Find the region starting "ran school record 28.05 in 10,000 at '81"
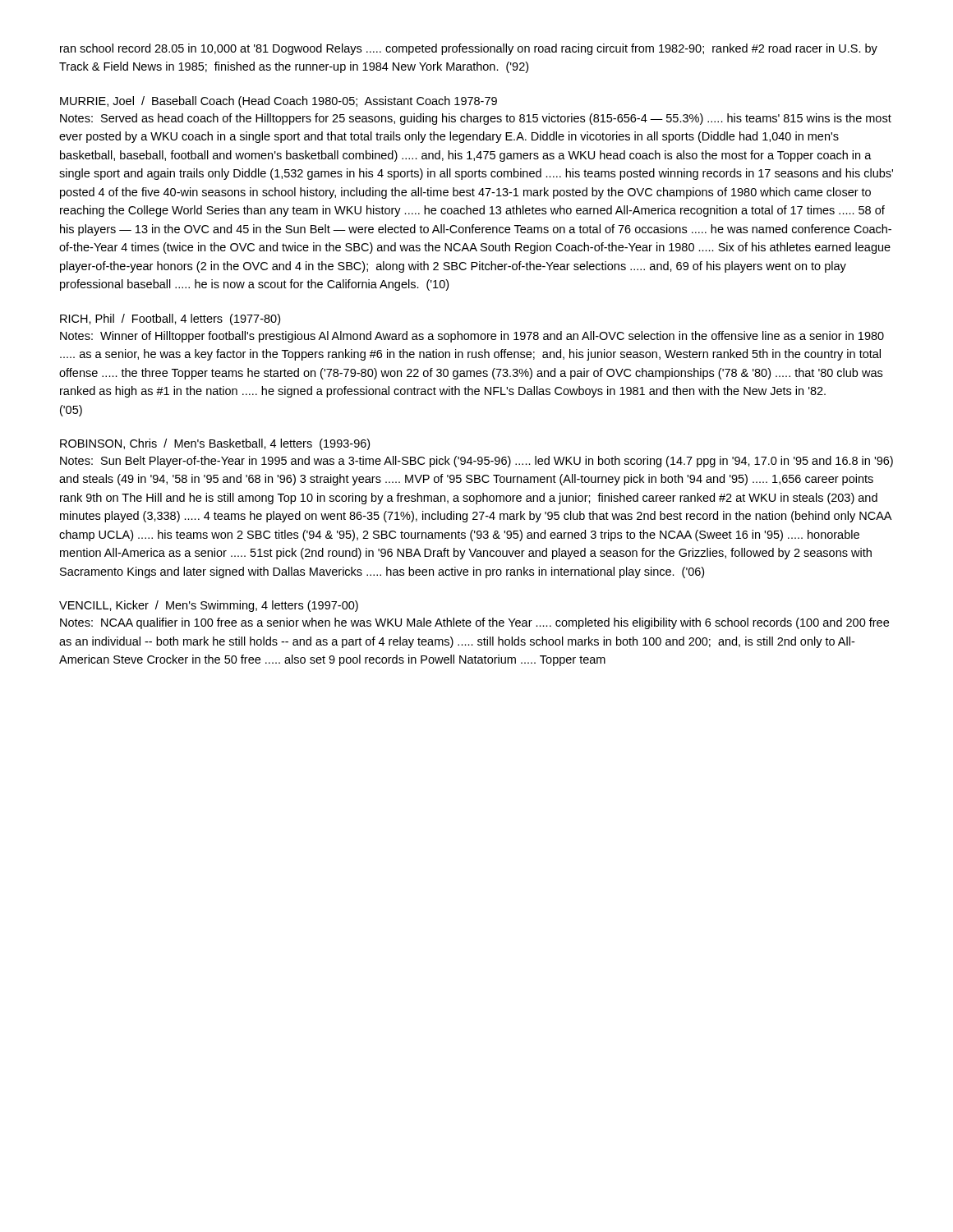953x1232 pixels. click(468, 58)
